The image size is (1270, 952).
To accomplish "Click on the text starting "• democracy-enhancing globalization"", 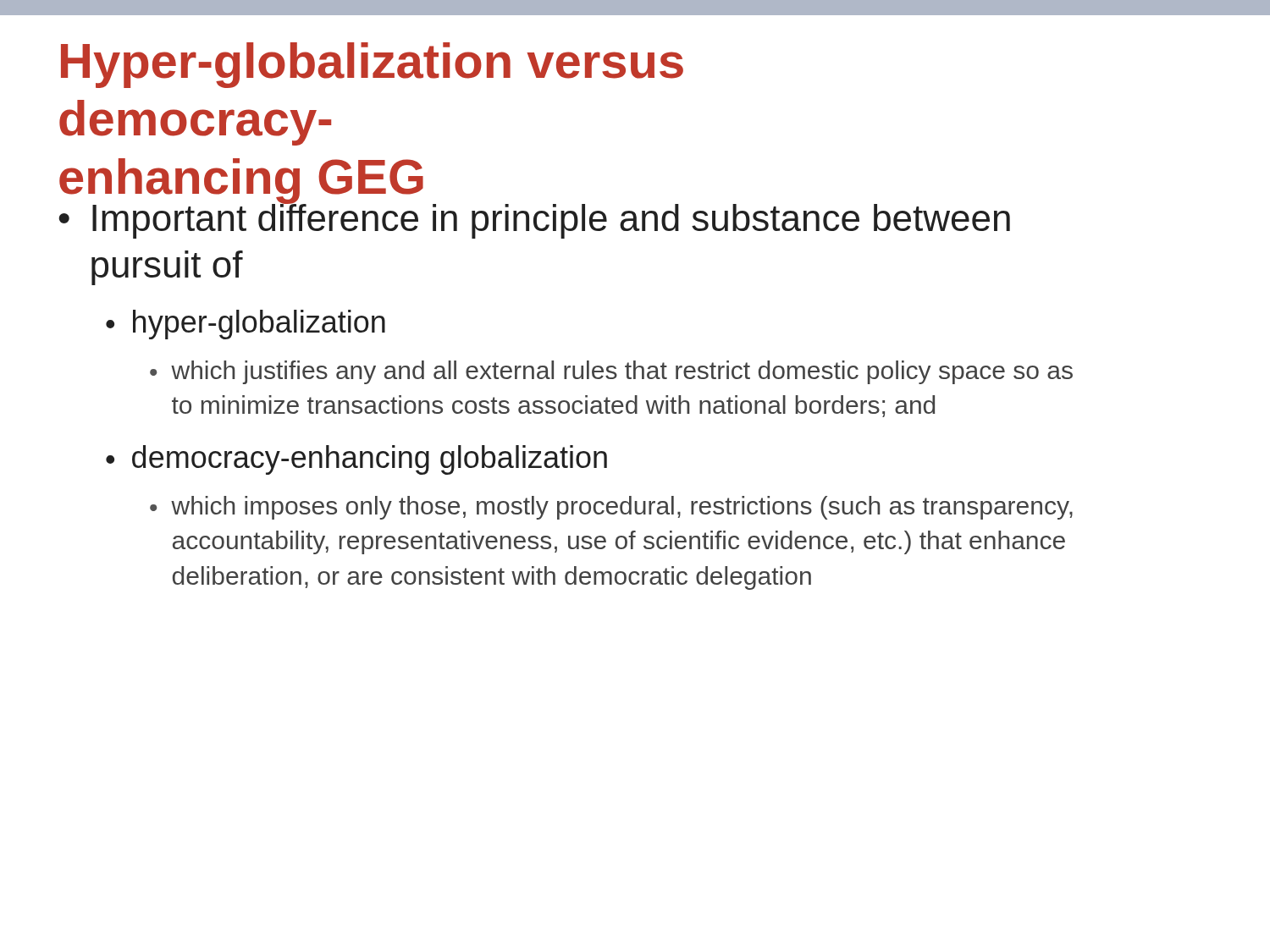I will point(357,458).
